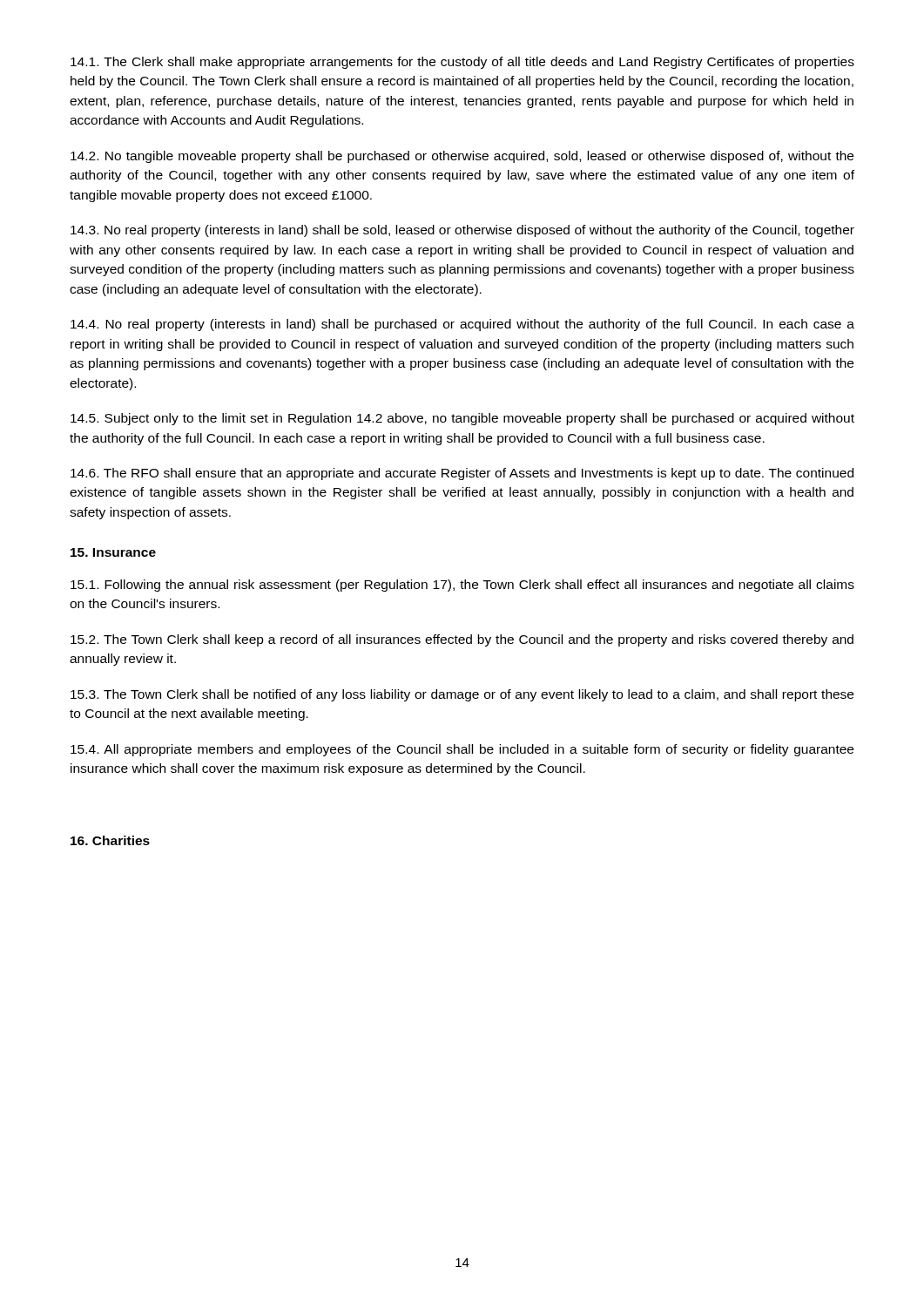Find the section header containing "16. Charities"
The height and width of the screenshot is (1307, 924).
(x=110, y=840)
